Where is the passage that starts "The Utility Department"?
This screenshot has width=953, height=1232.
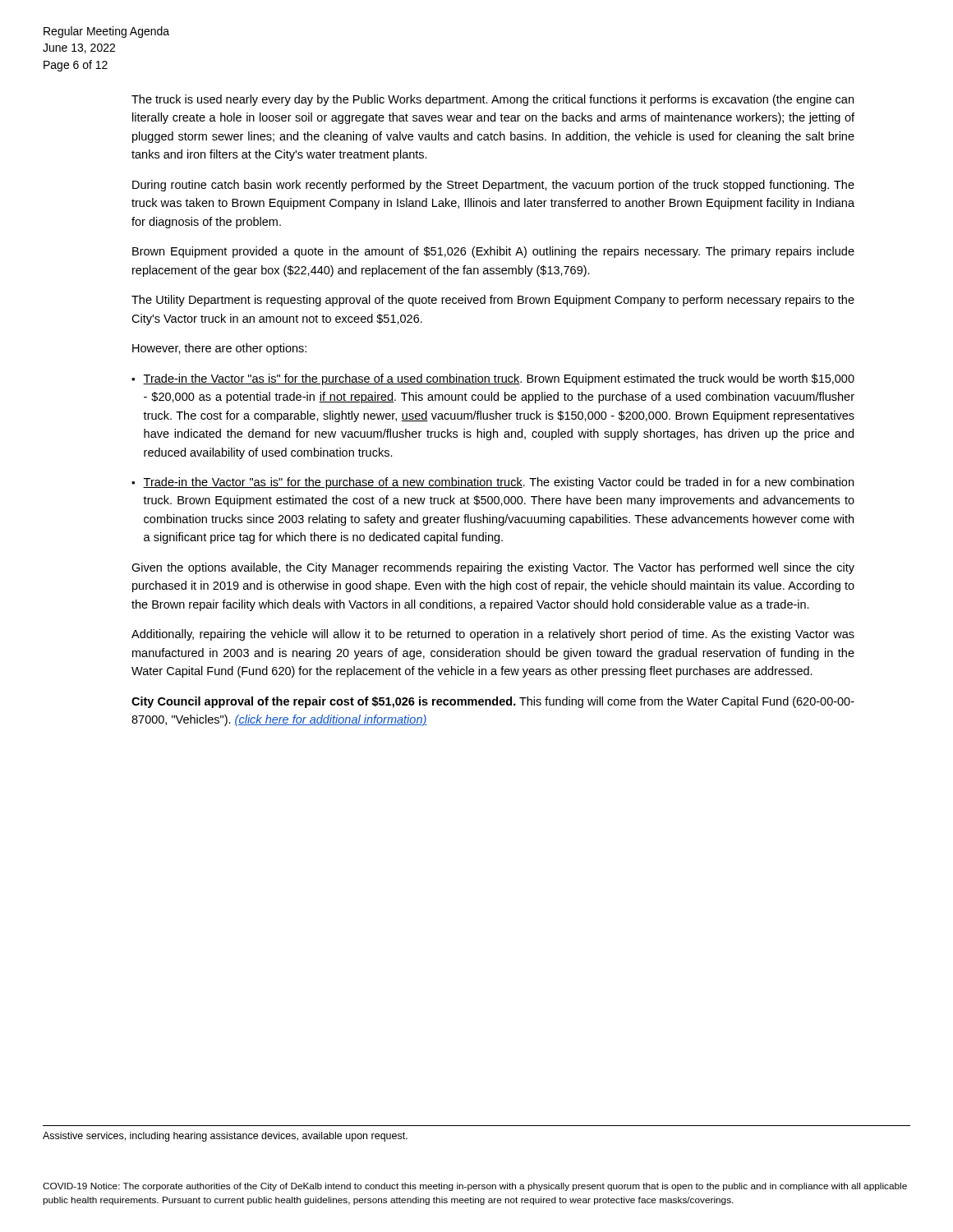[x=493, y=309]
